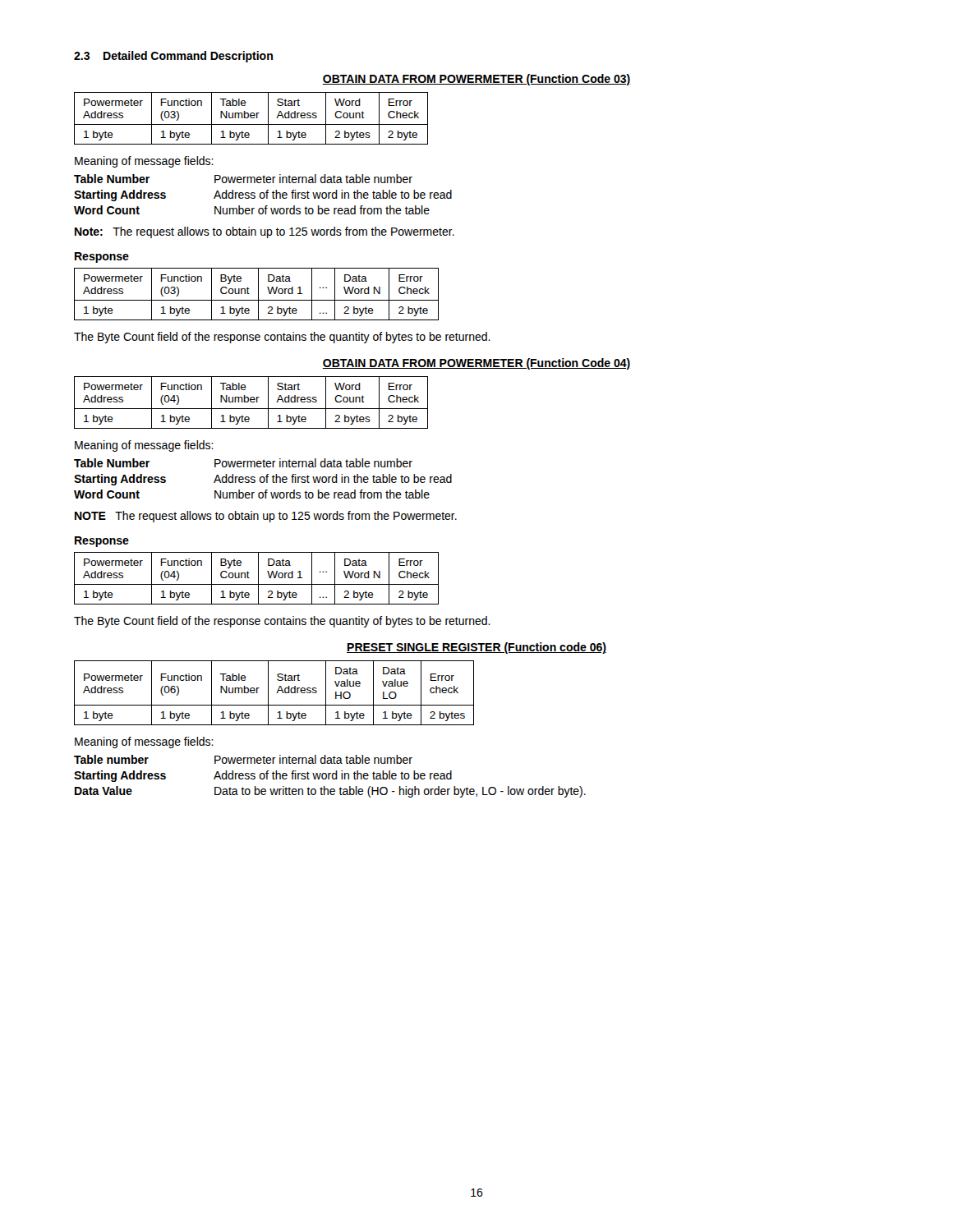This screenshot has height=1232, width=953.
Task: Locate the element starting "OBTAIN DATA FROM POWERMETER (Function Code 04)"
Action: coord(476,363)
